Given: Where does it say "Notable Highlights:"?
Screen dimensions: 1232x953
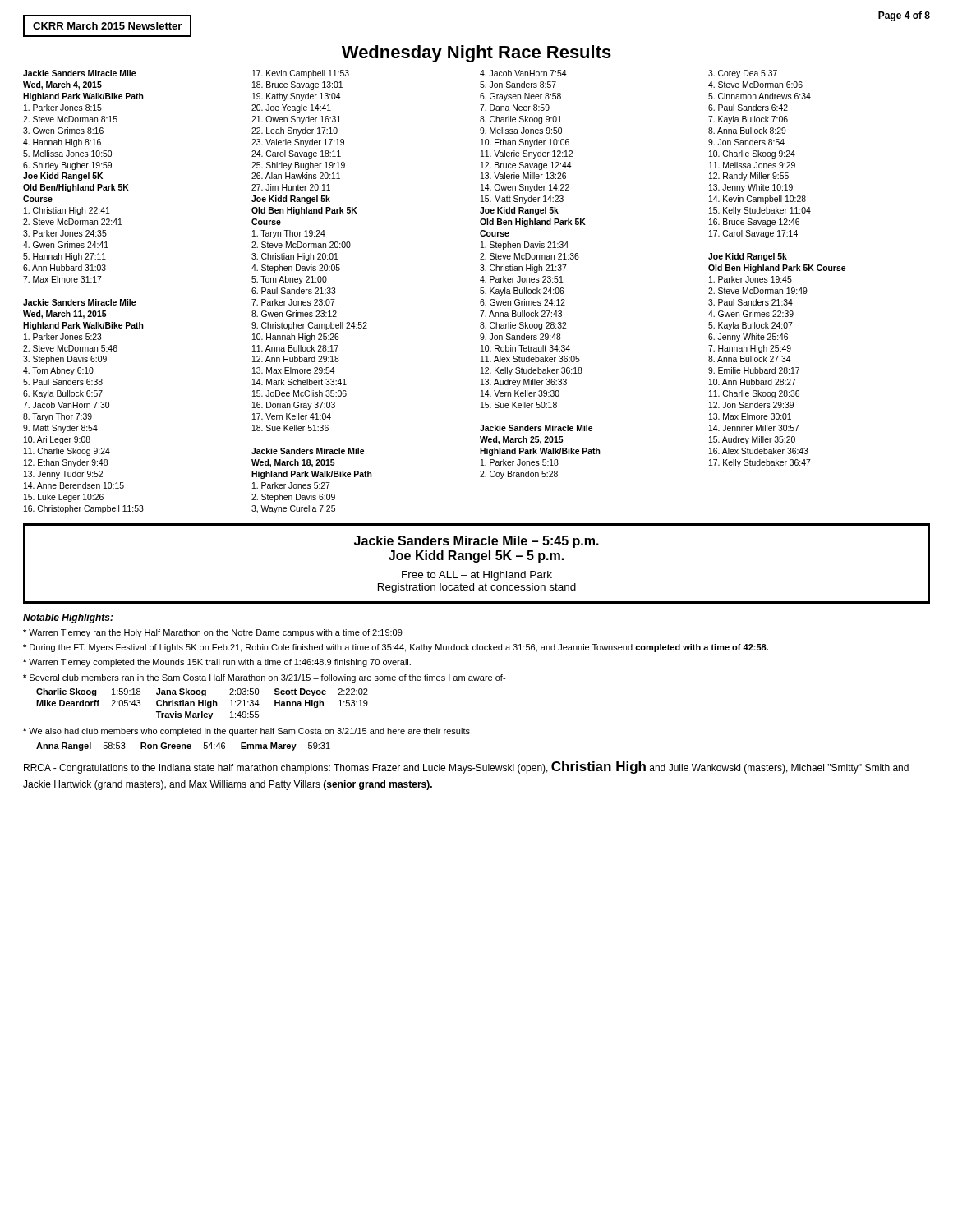Looking at the screenshot, I should [68, 617].
